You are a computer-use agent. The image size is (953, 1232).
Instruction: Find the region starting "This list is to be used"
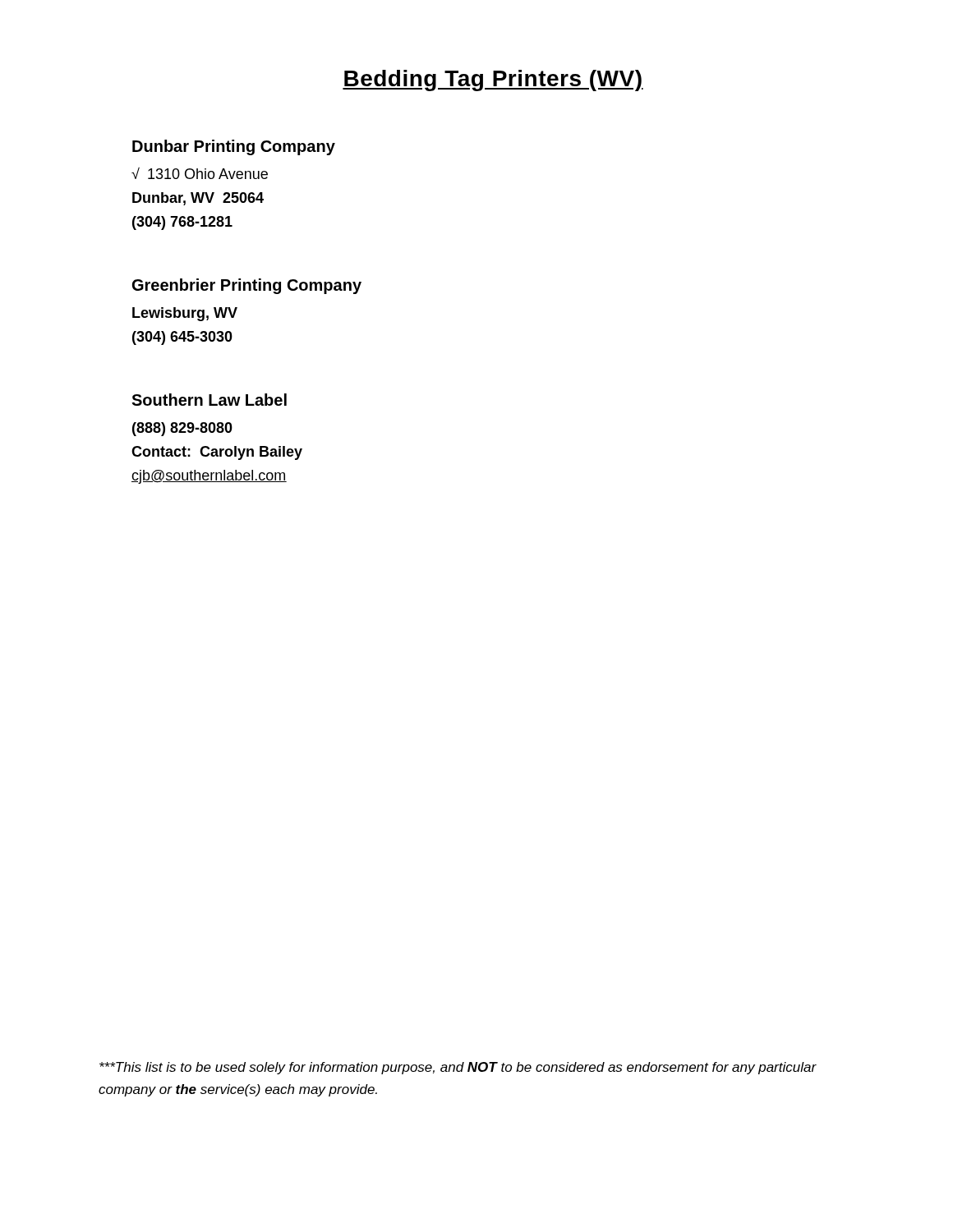(485, 1079)
